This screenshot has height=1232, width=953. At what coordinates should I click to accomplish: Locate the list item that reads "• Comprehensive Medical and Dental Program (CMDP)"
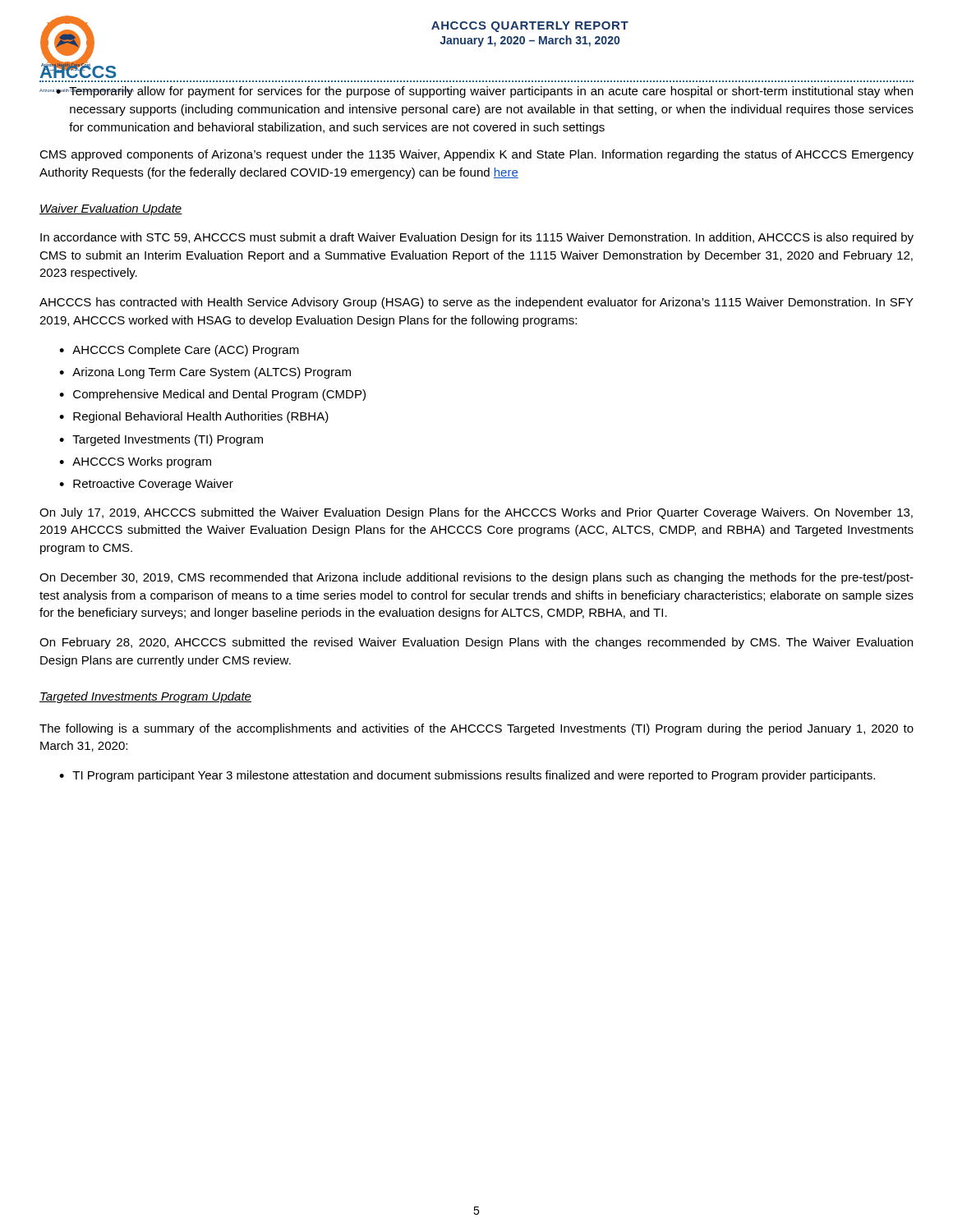tap(213, 395)
